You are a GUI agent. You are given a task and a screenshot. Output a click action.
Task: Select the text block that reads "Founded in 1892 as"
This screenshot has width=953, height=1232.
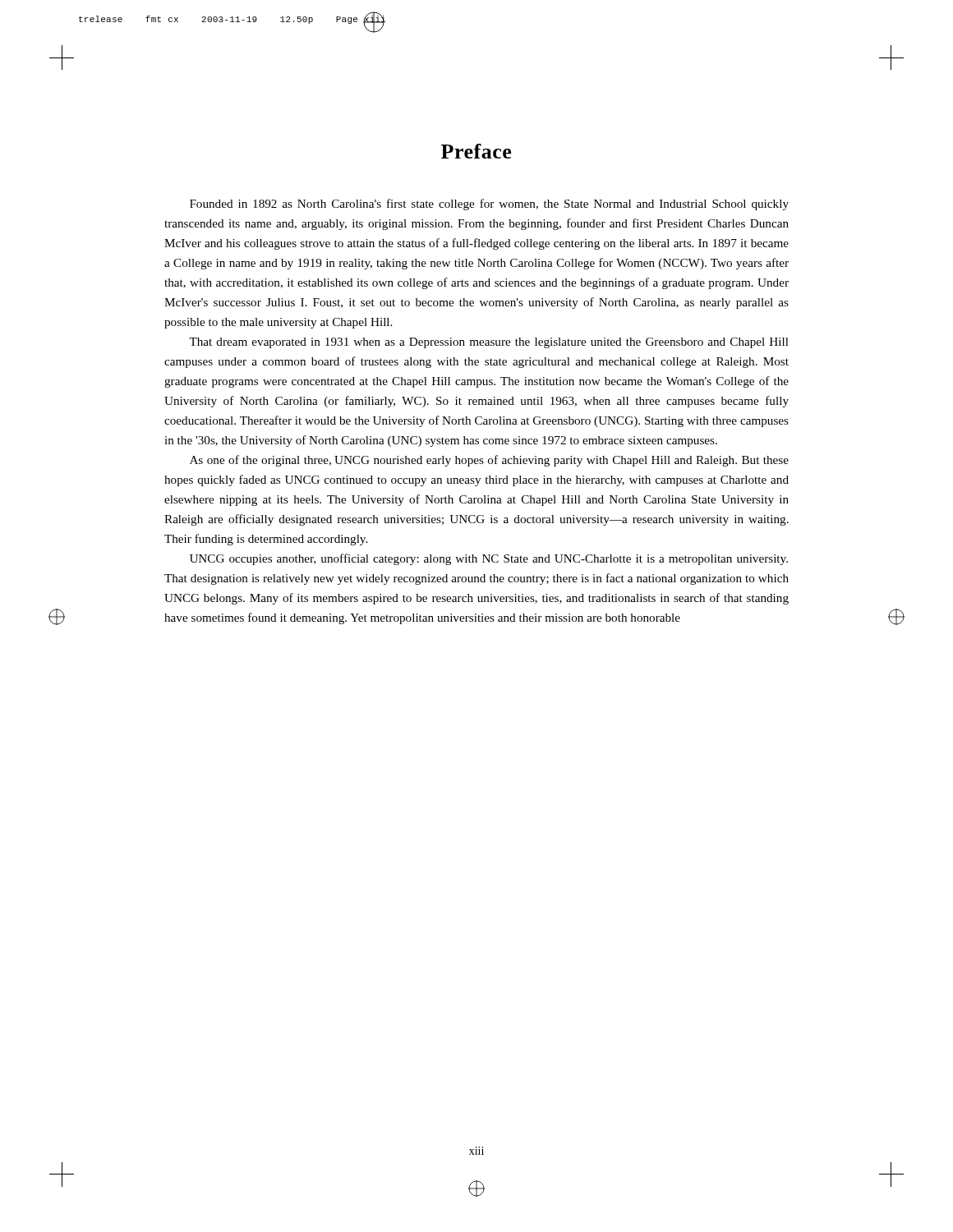point(476,262)
